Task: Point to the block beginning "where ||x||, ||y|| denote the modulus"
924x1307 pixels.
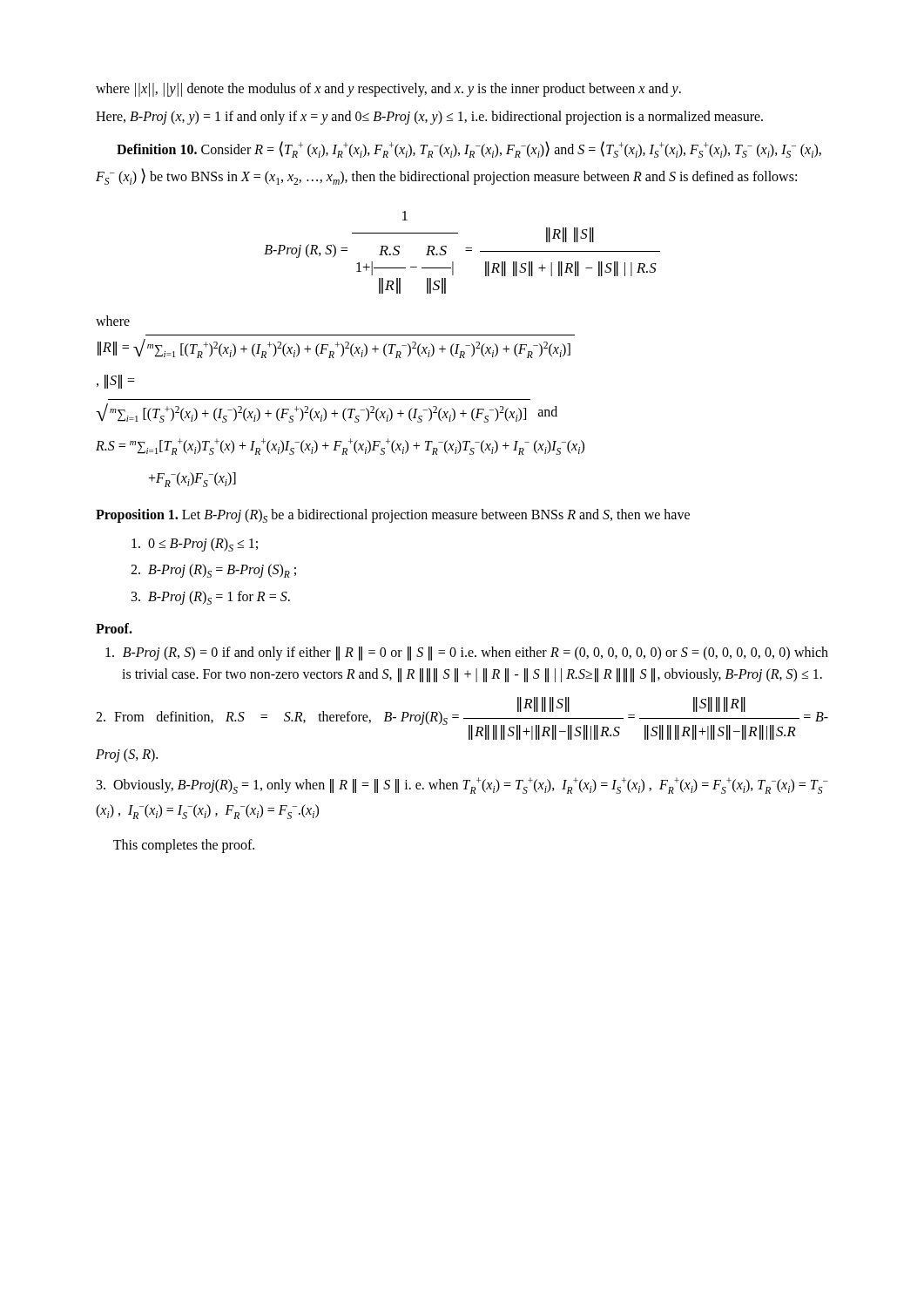Action: (462, 103)
